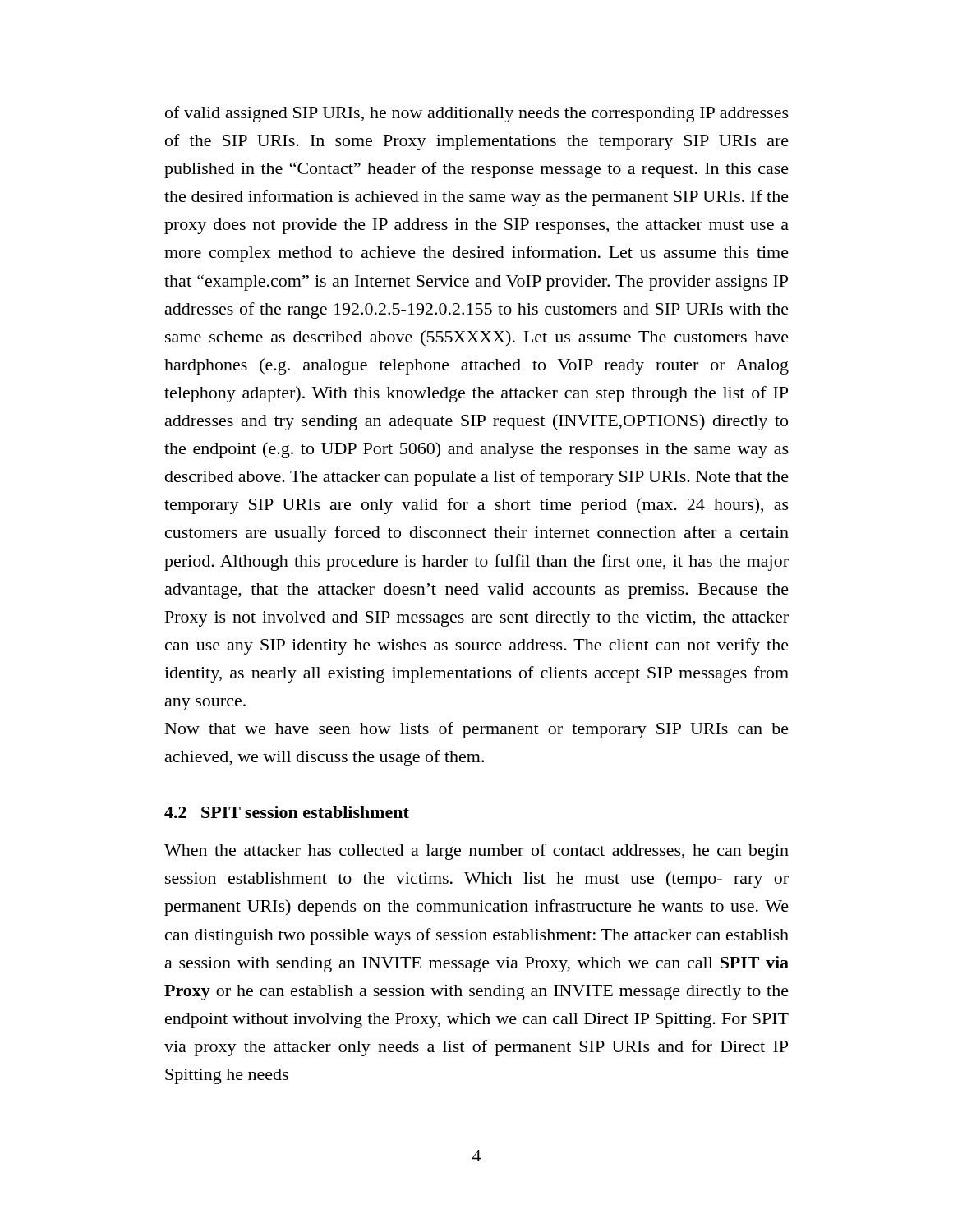953x1232 pixels.
Task: Locate the text block that reads "of valid assigned"
Action: point(476,435)
